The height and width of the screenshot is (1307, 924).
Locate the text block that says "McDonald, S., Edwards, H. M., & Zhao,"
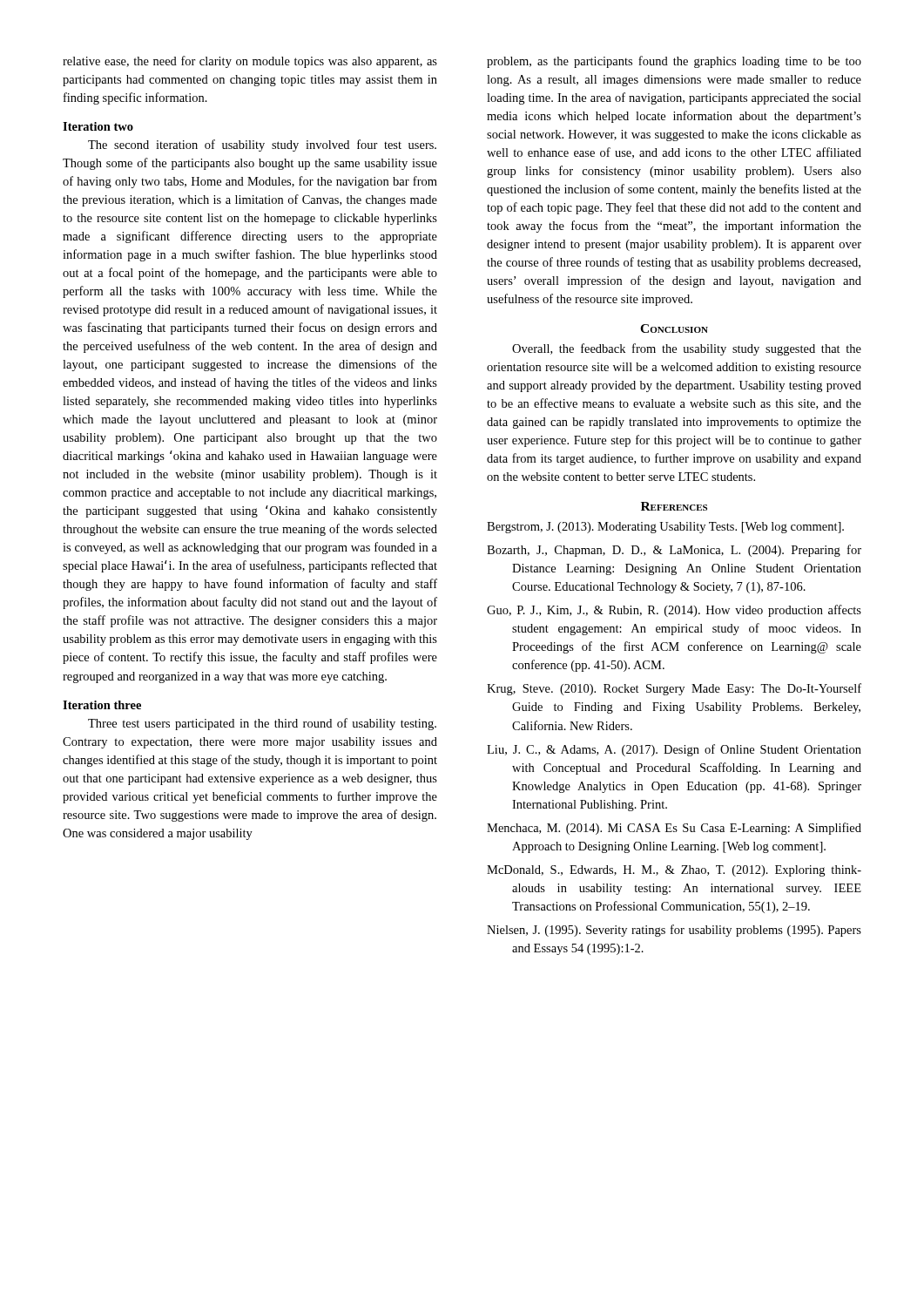(674, 888)
